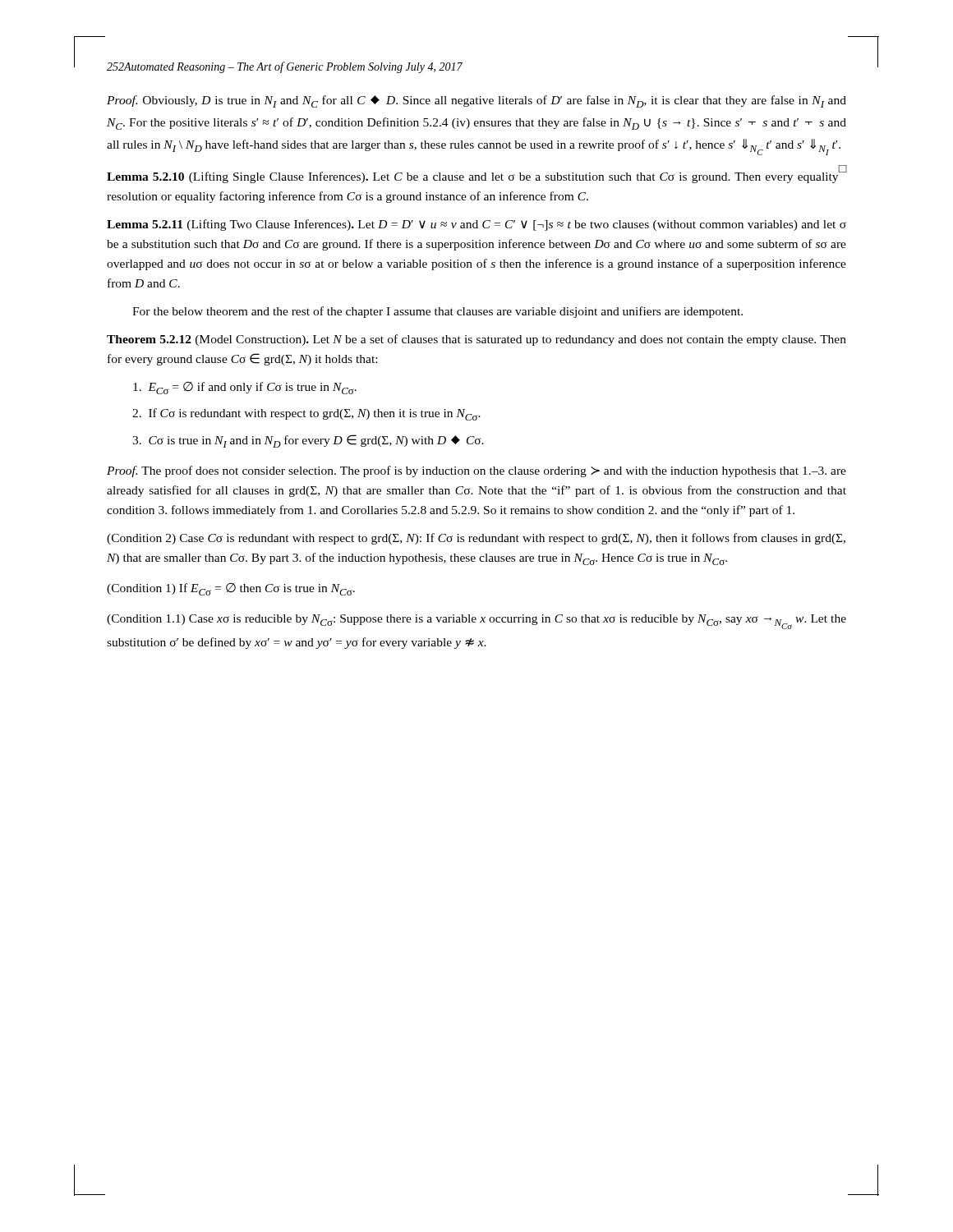
Task: Click on the text starting "Lemma 5.2.11 (Lifting Two"
Action: point(476,254)
